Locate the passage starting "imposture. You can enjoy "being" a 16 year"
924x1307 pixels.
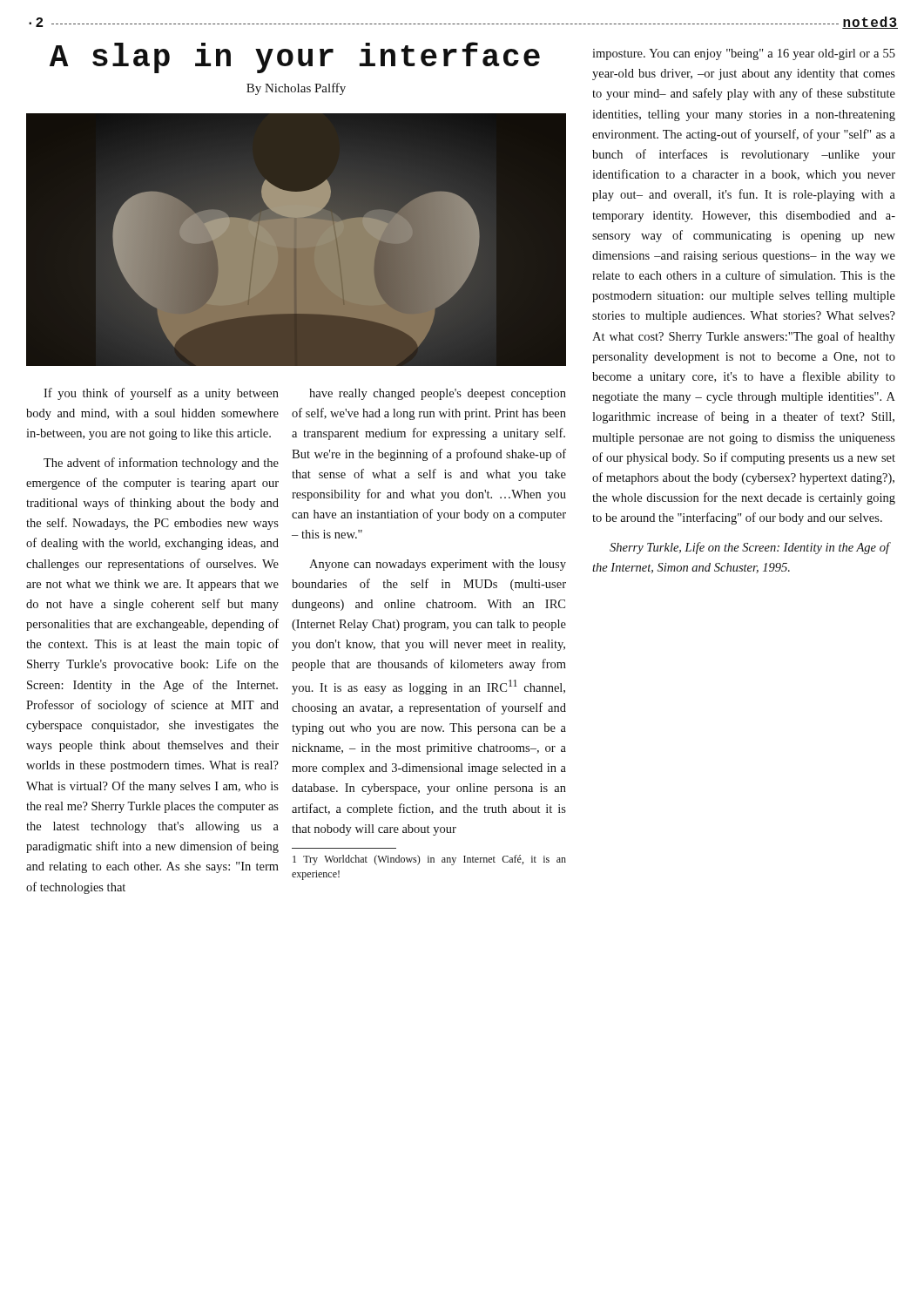coord(744,311)
